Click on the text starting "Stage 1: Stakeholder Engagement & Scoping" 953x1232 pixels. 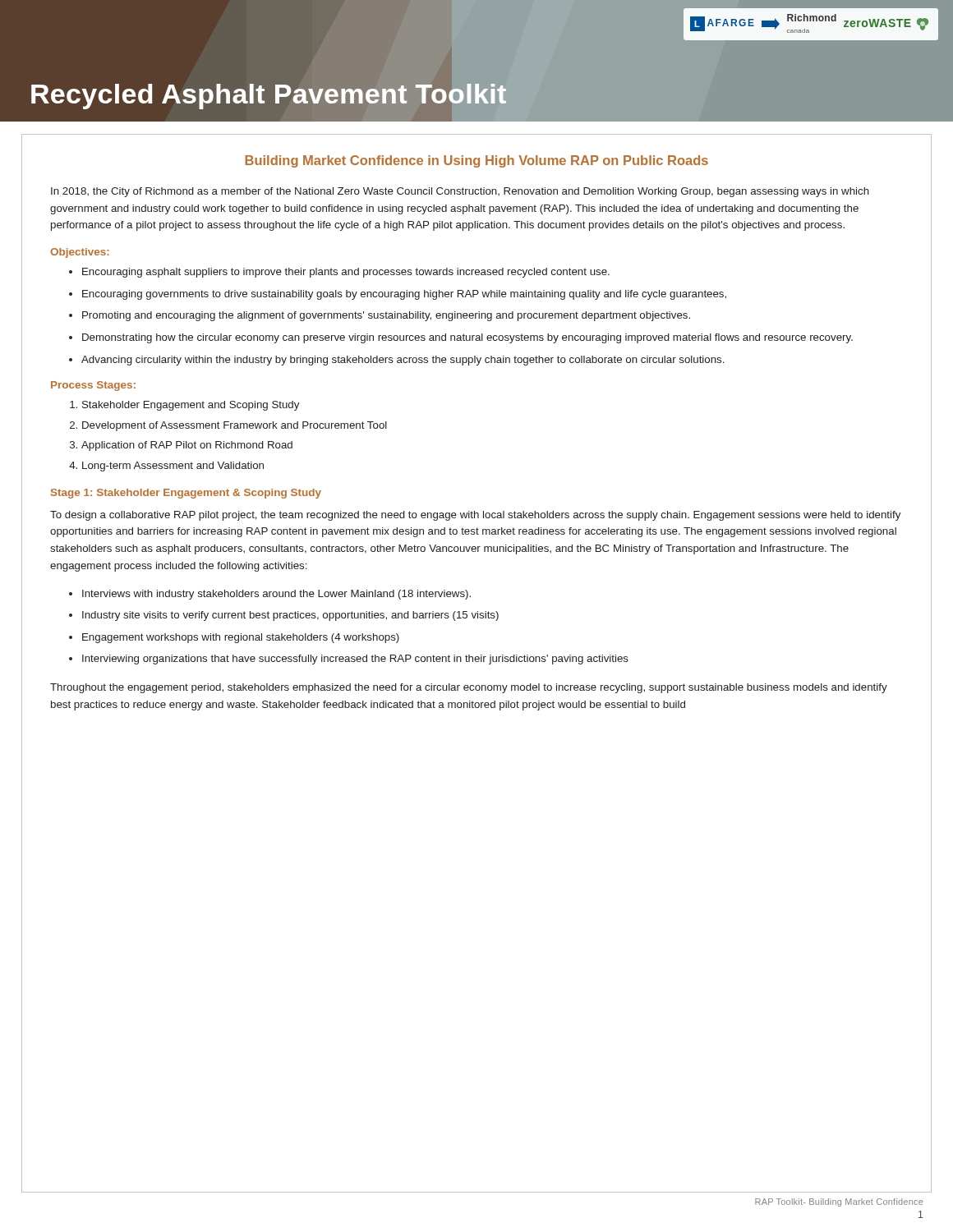(186, 492)
